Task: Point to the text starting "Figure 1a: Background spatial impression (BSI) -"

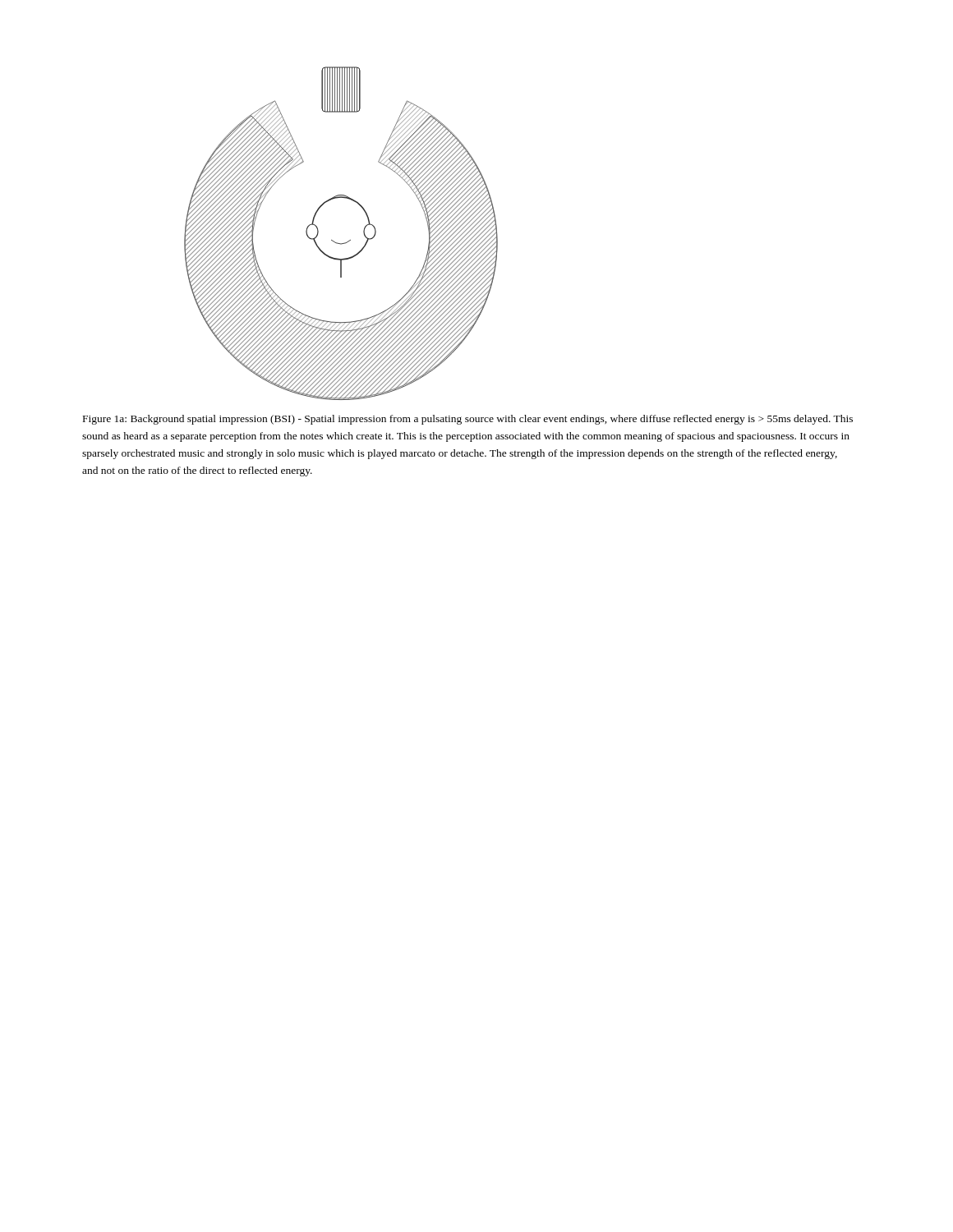Action: point(468,444)
